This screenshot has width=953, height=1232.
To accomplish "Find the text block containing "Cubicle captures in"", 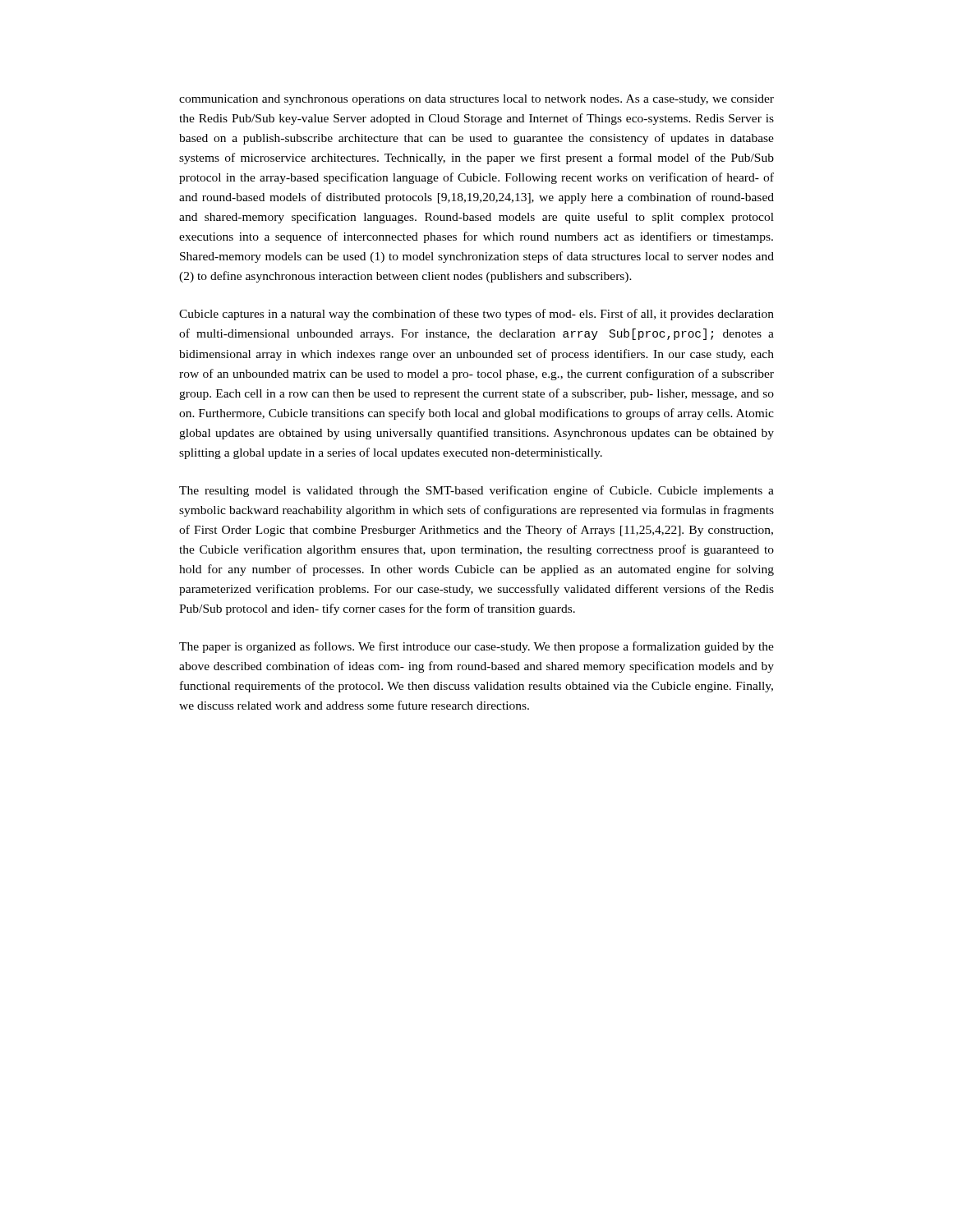I will pos(476,383).
